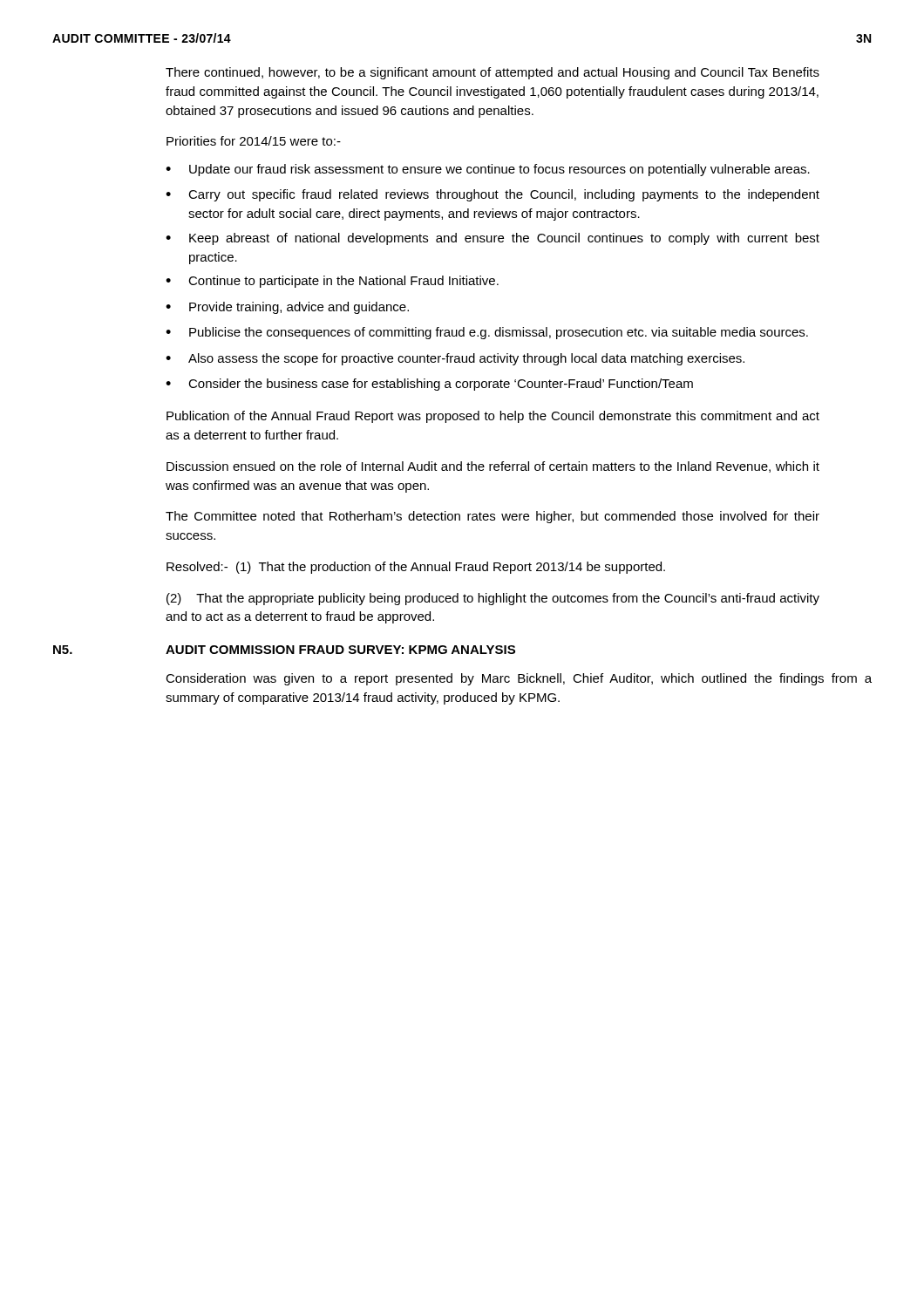This screenshot has width=924, height=1308.
Task: Point to the block beginning "• Update our fraud risk assessment to"
Action: point(492,170)
